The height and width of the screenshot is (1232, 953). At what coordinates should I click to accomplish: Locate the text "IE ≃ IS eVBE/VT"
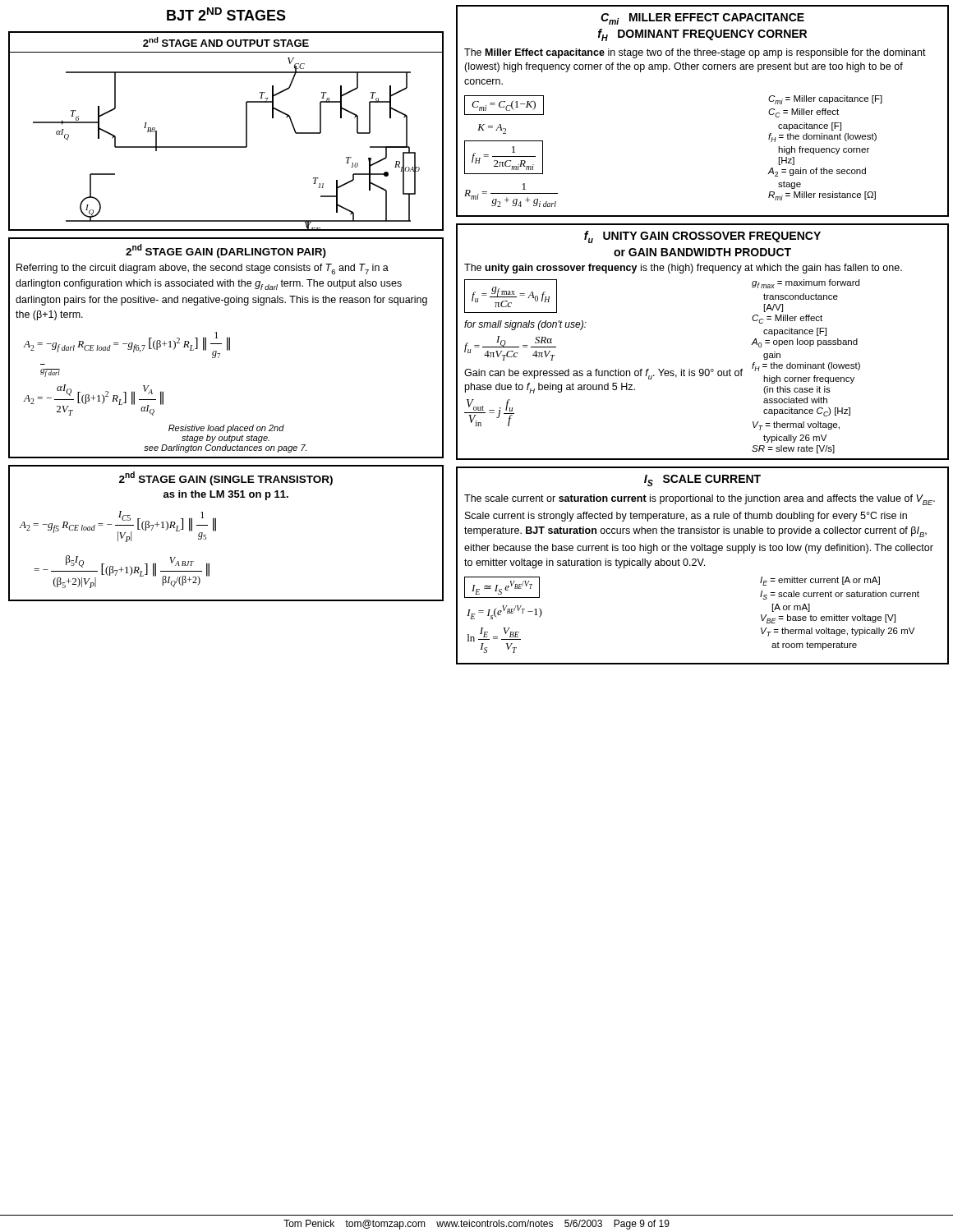502,588
